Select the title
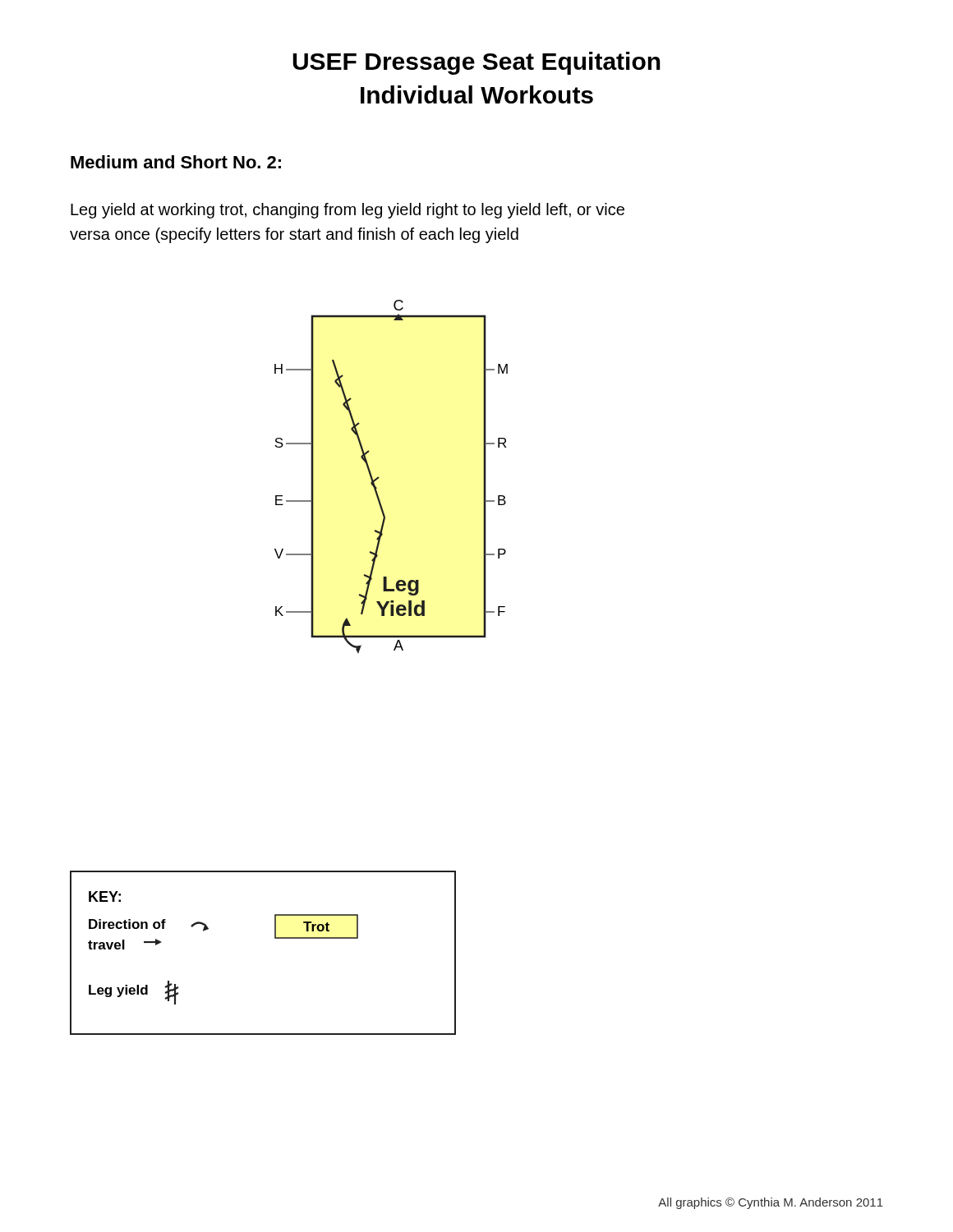Viewport: 953px width, 1232px height. (x=476, y=78)
